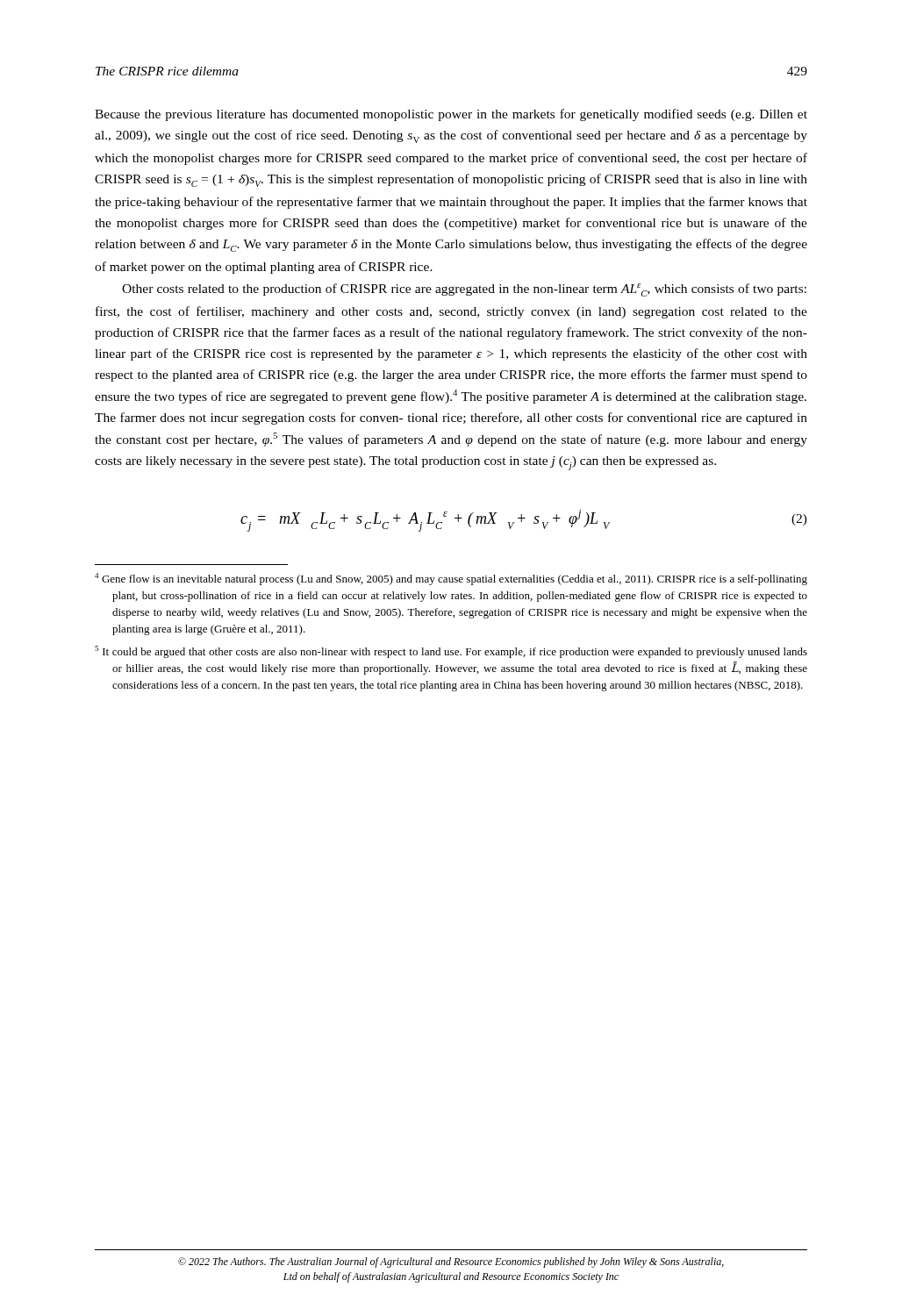
Task: Locate the text starting "5 It could be argued that other"
Action: (x=451, y=667)
